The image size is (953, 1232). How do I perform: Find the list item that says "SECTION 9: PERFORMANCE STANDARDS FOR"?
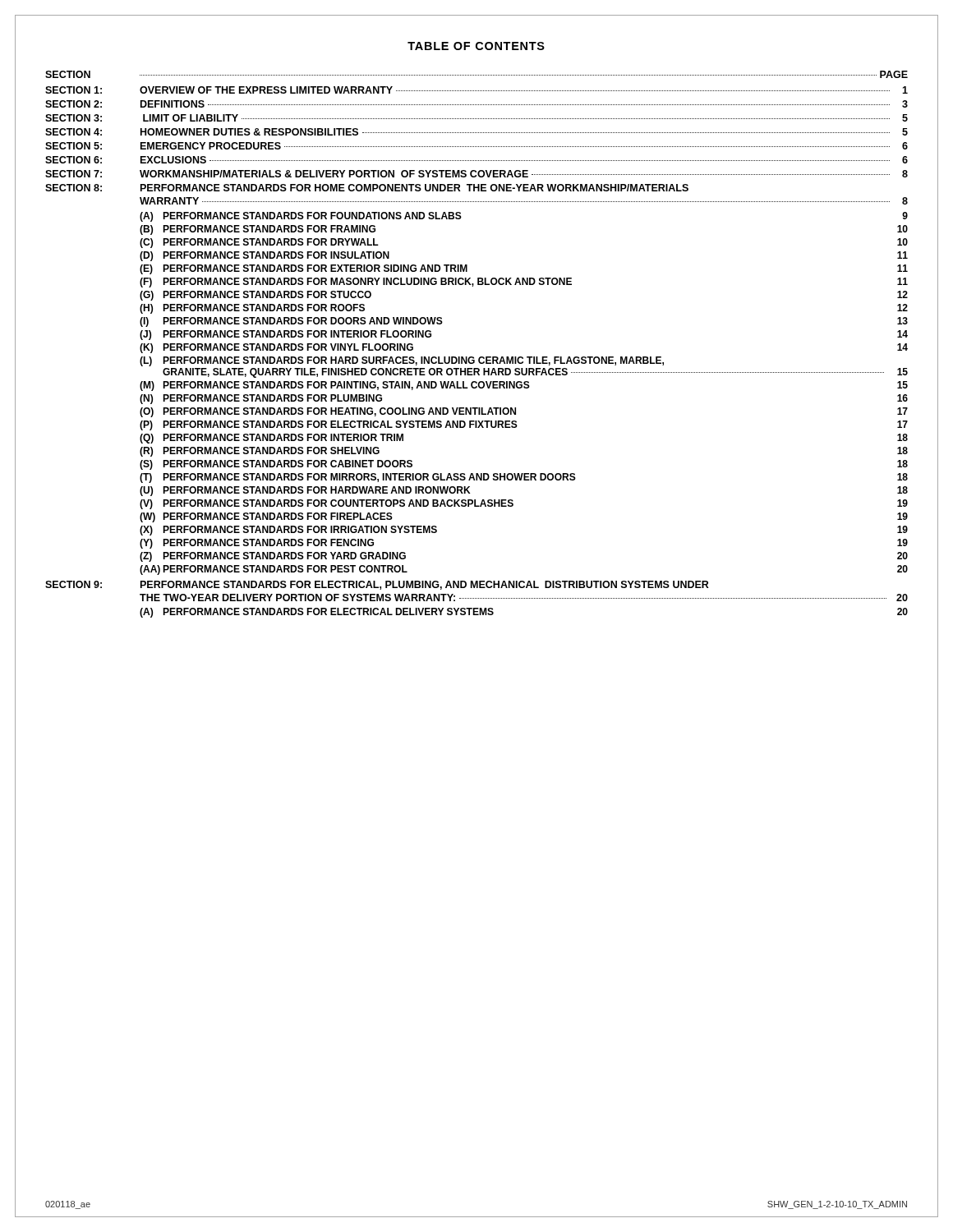point(476,585)
